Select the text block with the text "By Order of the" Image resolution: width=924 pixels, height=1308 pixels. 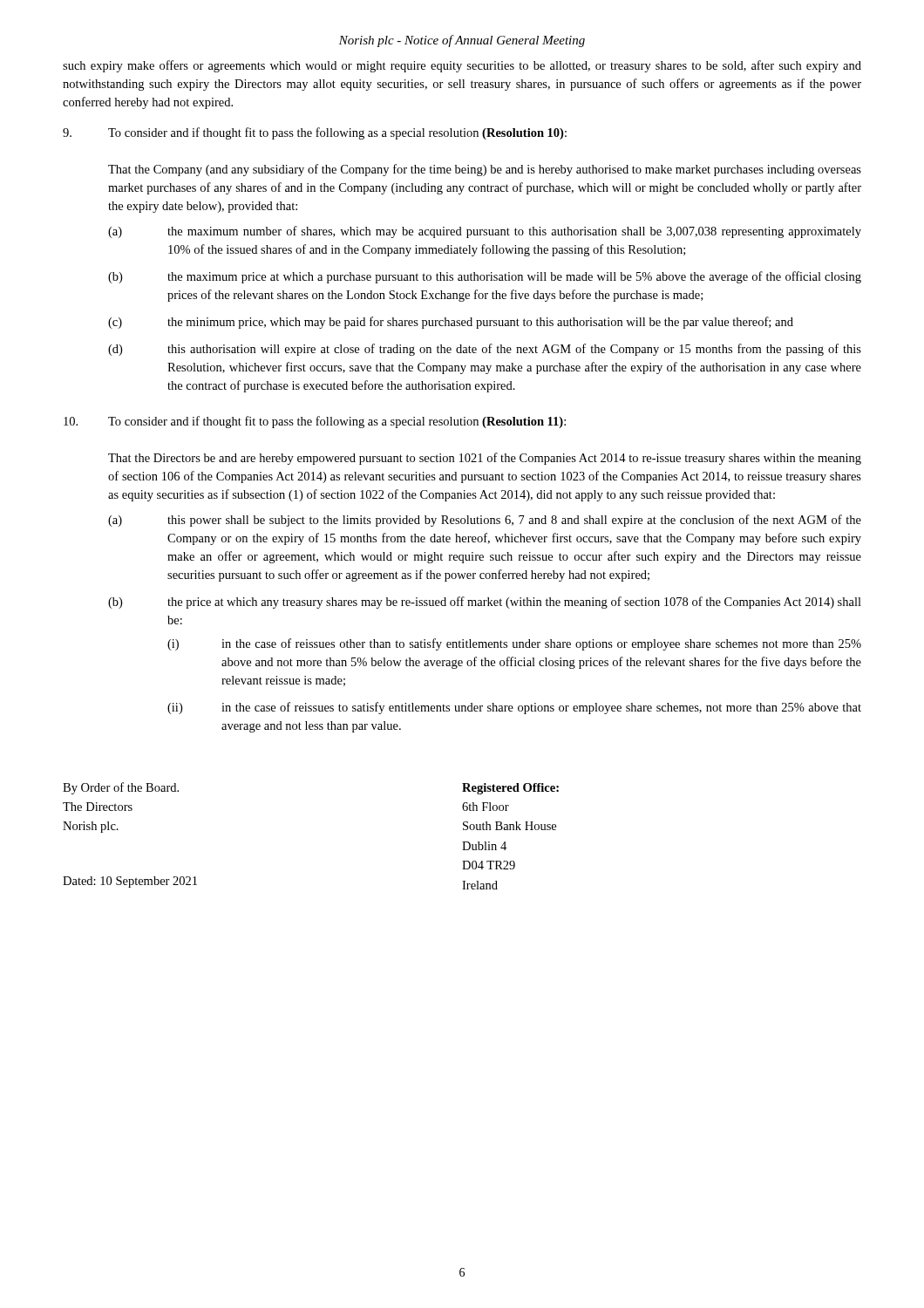coord(121,788)
